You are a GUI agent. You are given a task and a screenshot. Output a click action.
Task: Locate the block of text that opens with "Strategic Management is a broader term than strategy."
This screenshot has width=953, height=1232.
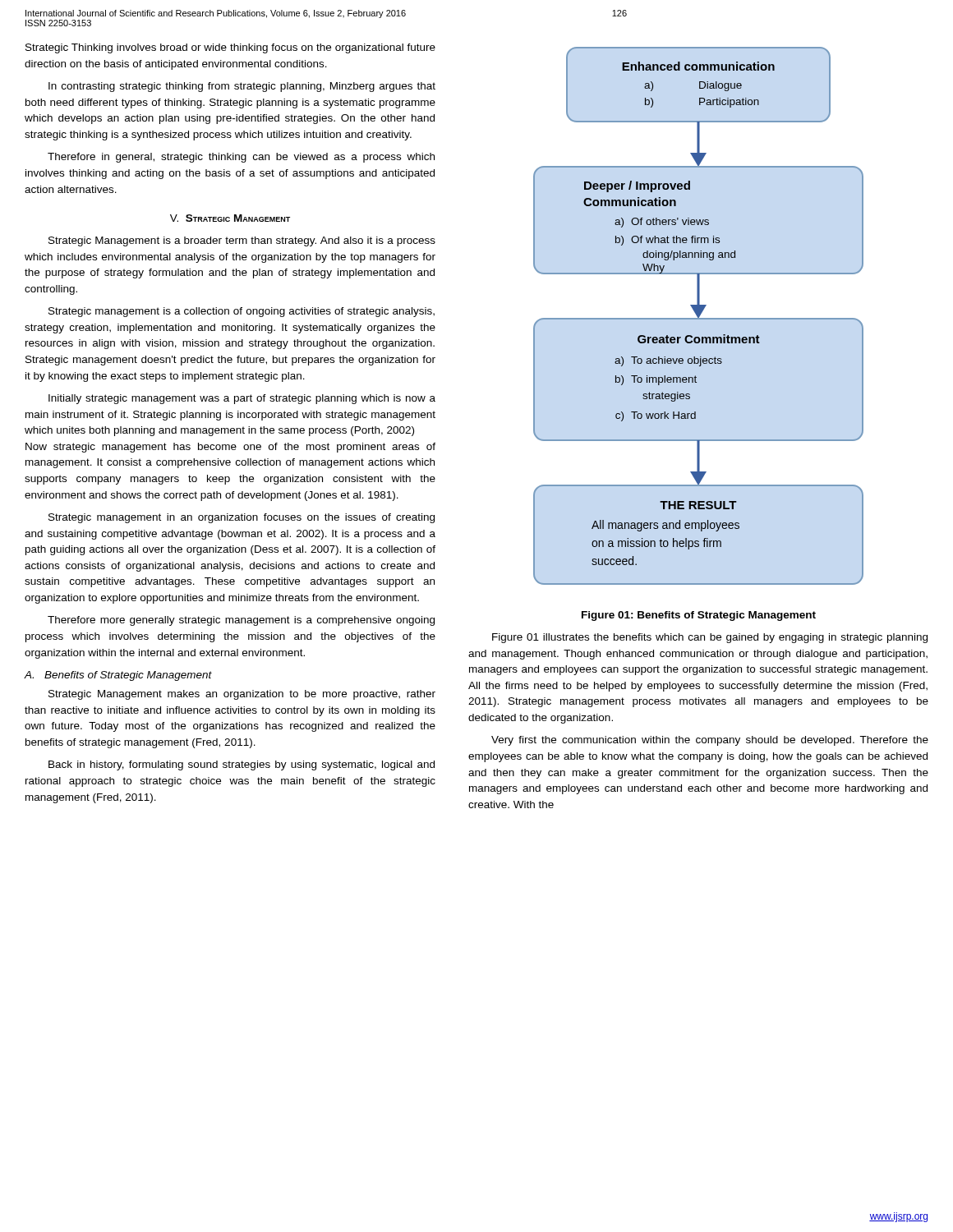point(230,446)
